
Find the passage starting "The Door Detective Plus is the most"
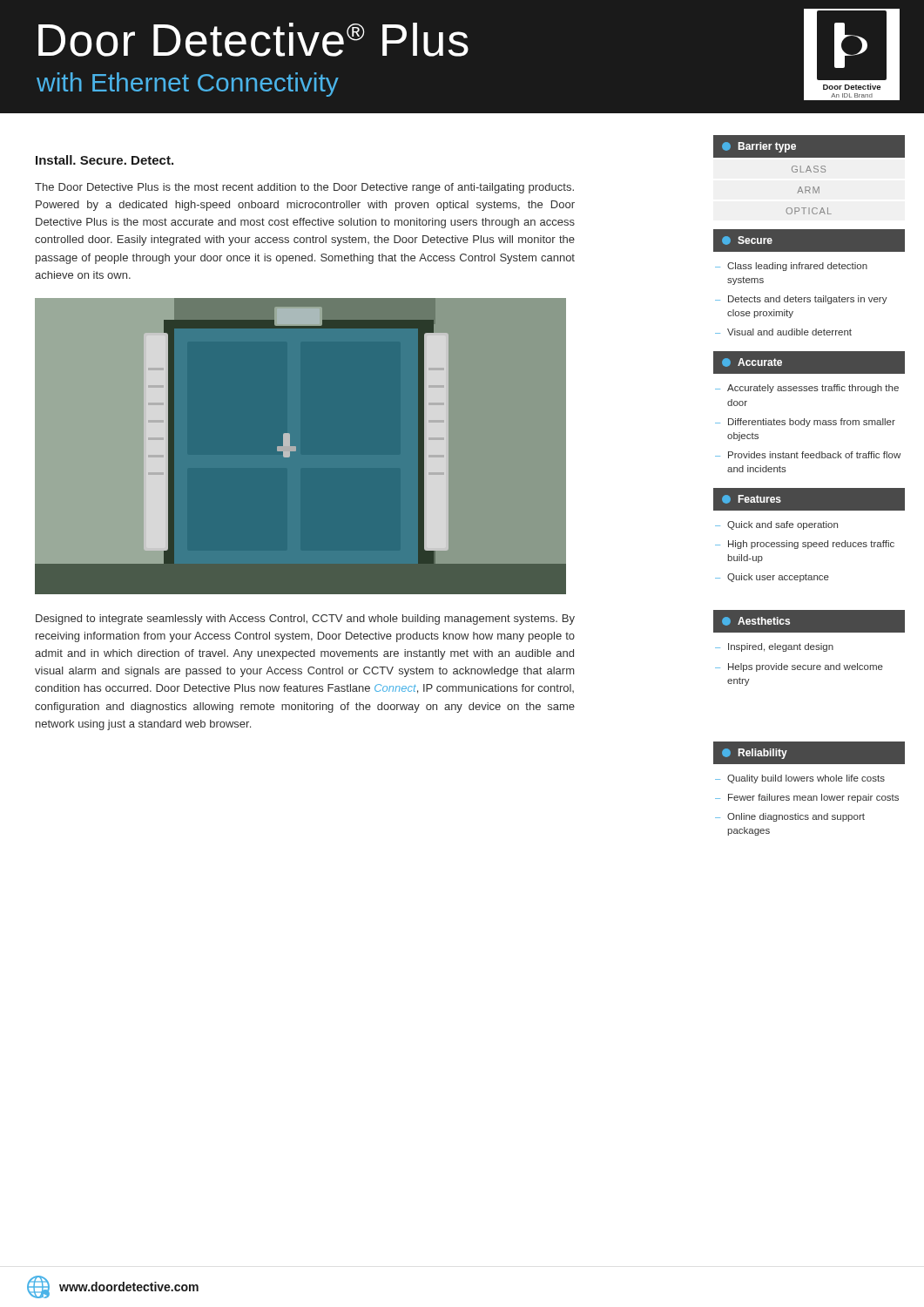pyautogui.click(x=305, y=231)
